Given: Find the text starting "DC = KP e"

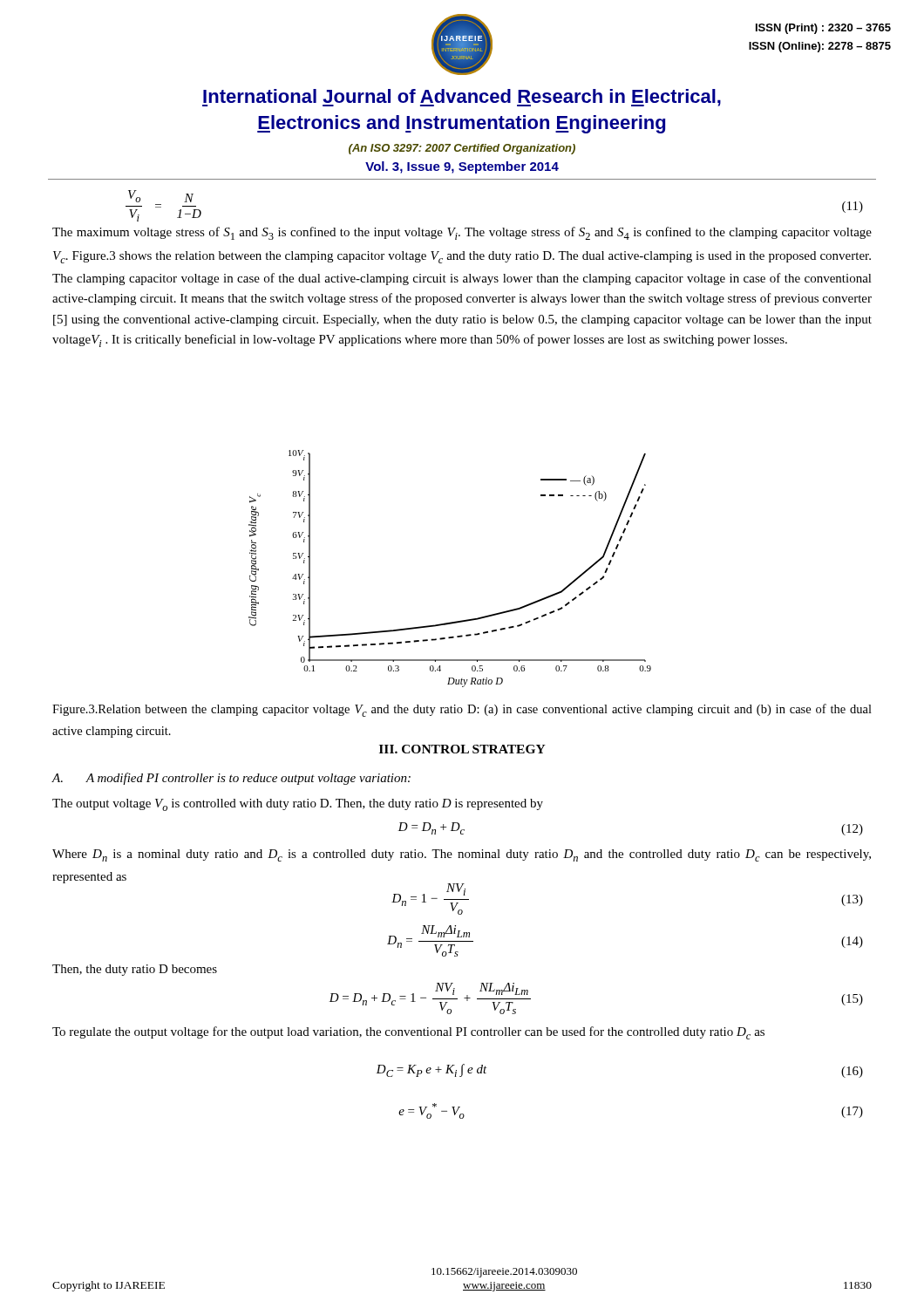Looking at the screenshot, I should coord(462,1071).
